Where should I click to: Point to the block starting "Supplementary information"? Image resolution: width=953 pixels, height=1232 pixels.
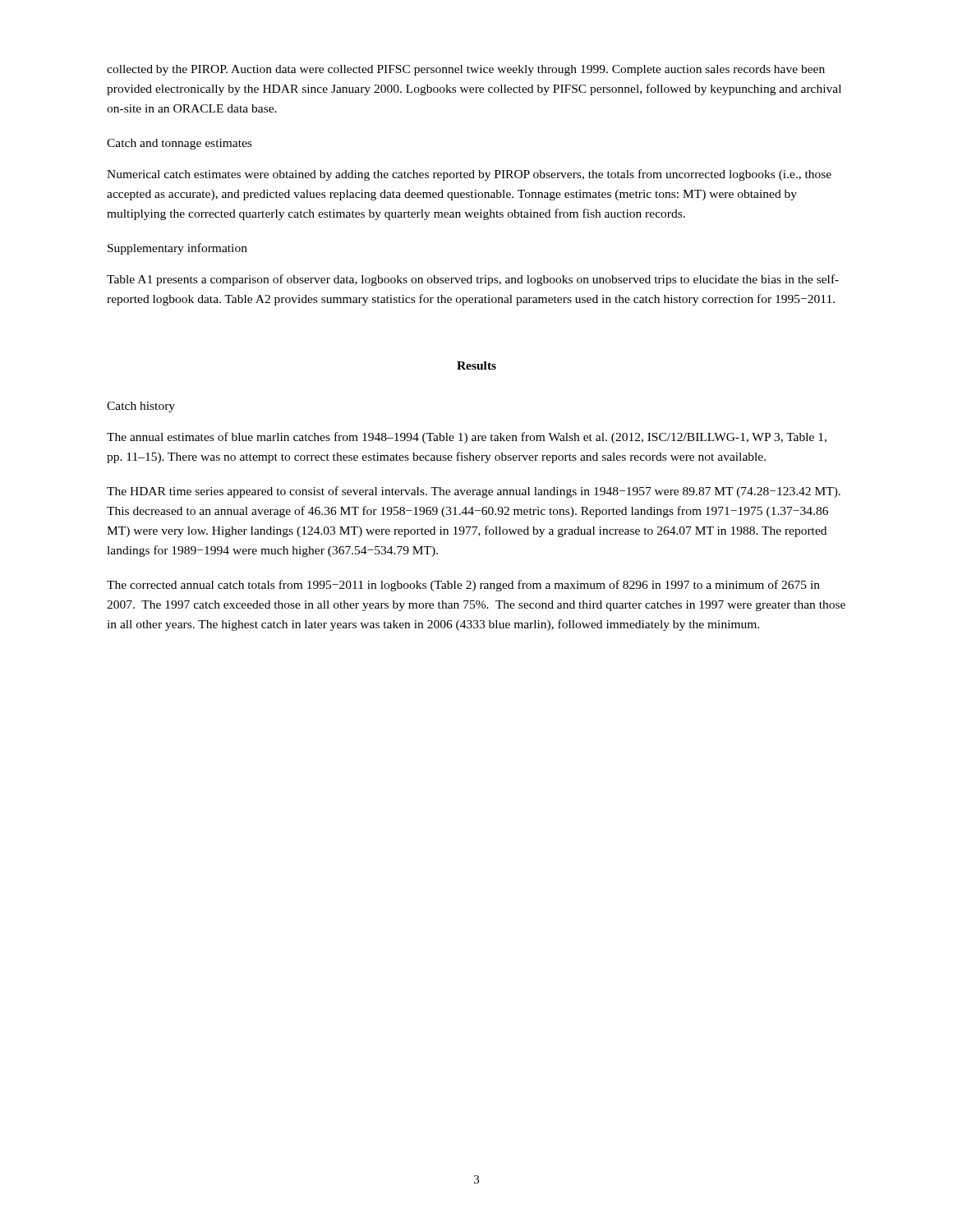click(x=177, y=248)
